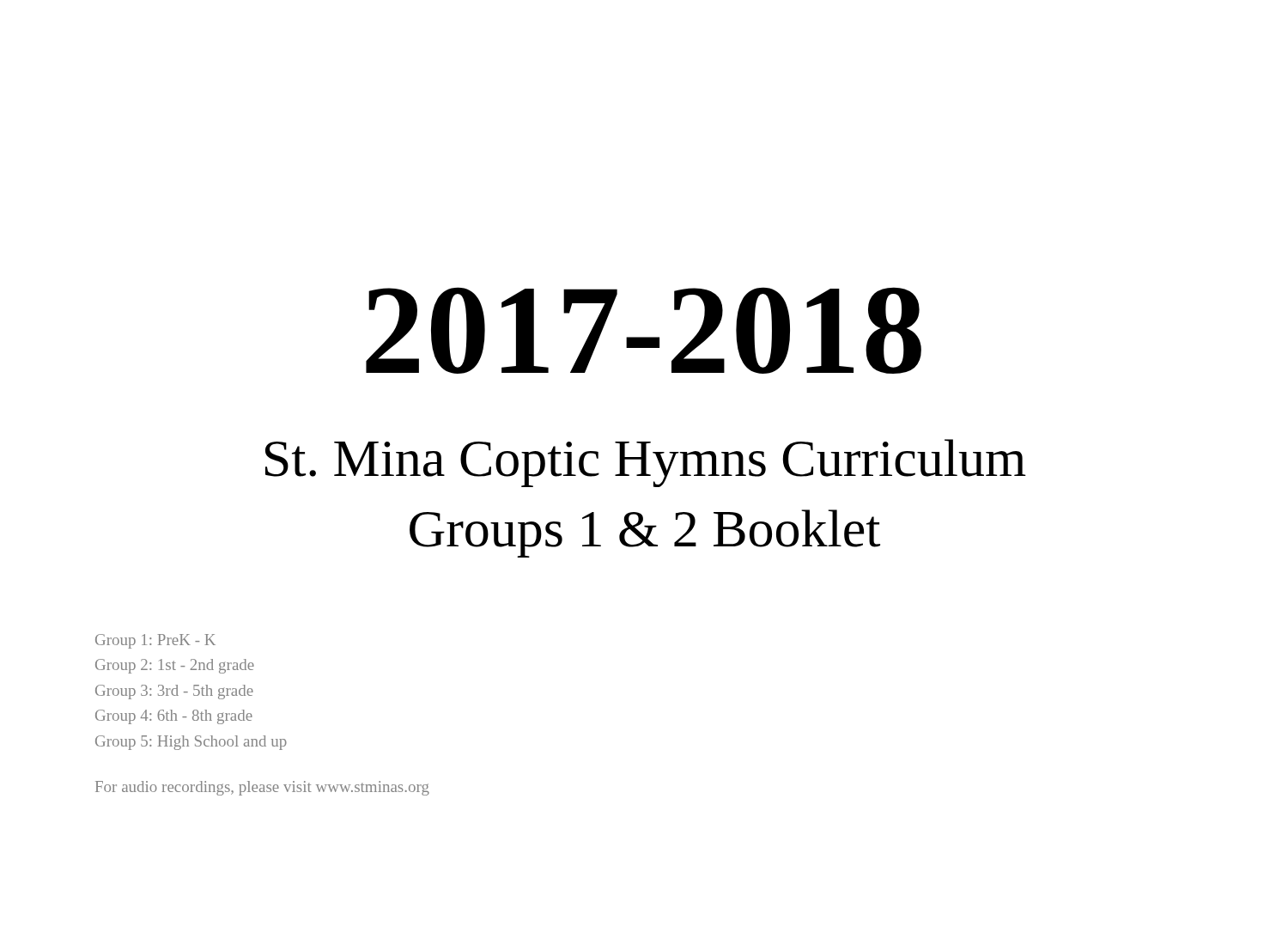Image resolution: width=1288 pixels, height=945 pixels.
Task: Select the block starting "Group 4: 6th - 8th grade"
Action: (x=173, y=715)
